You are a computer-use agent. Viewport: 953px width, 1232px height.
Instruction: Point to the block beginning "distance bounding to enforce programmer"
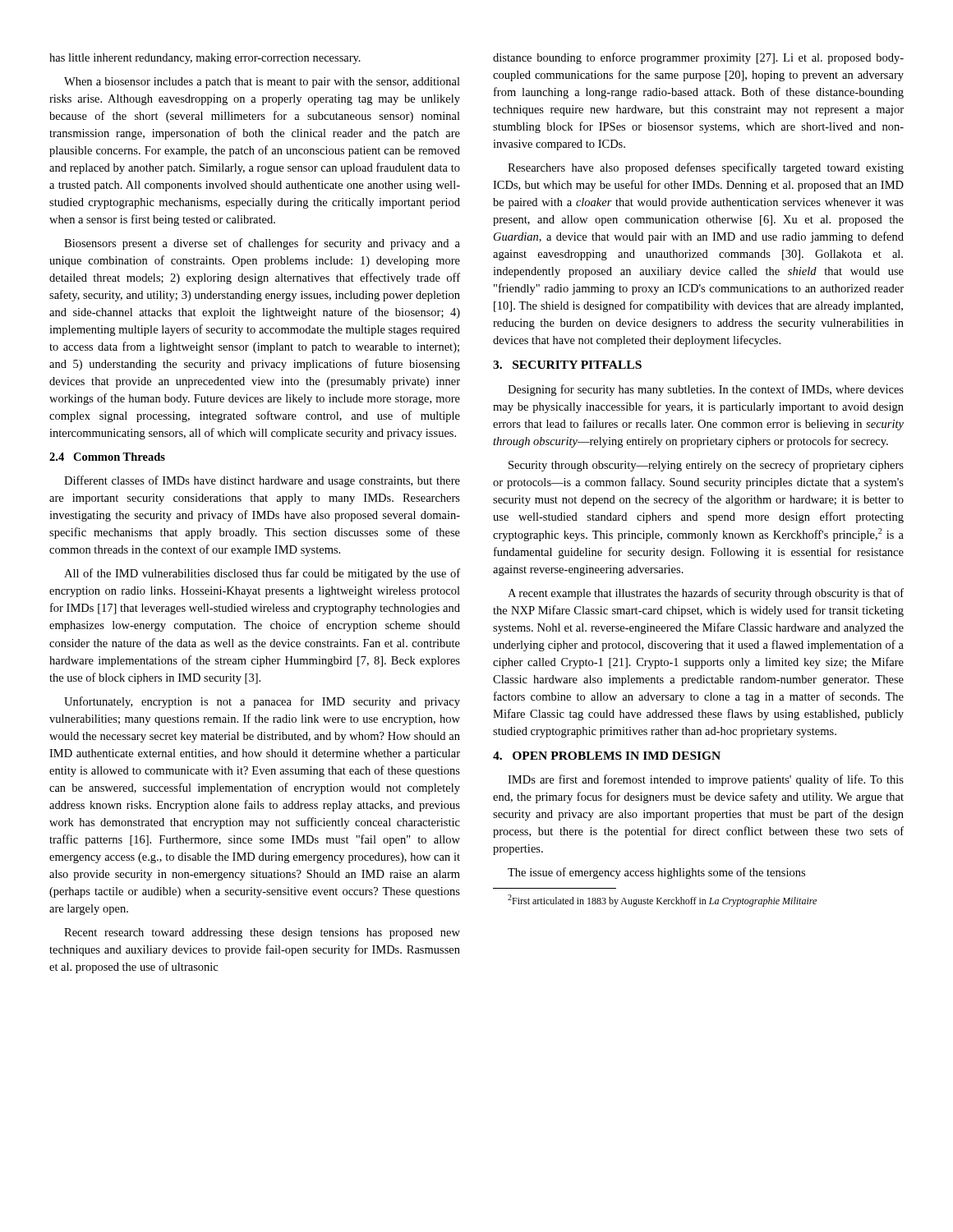pos(698,199)
